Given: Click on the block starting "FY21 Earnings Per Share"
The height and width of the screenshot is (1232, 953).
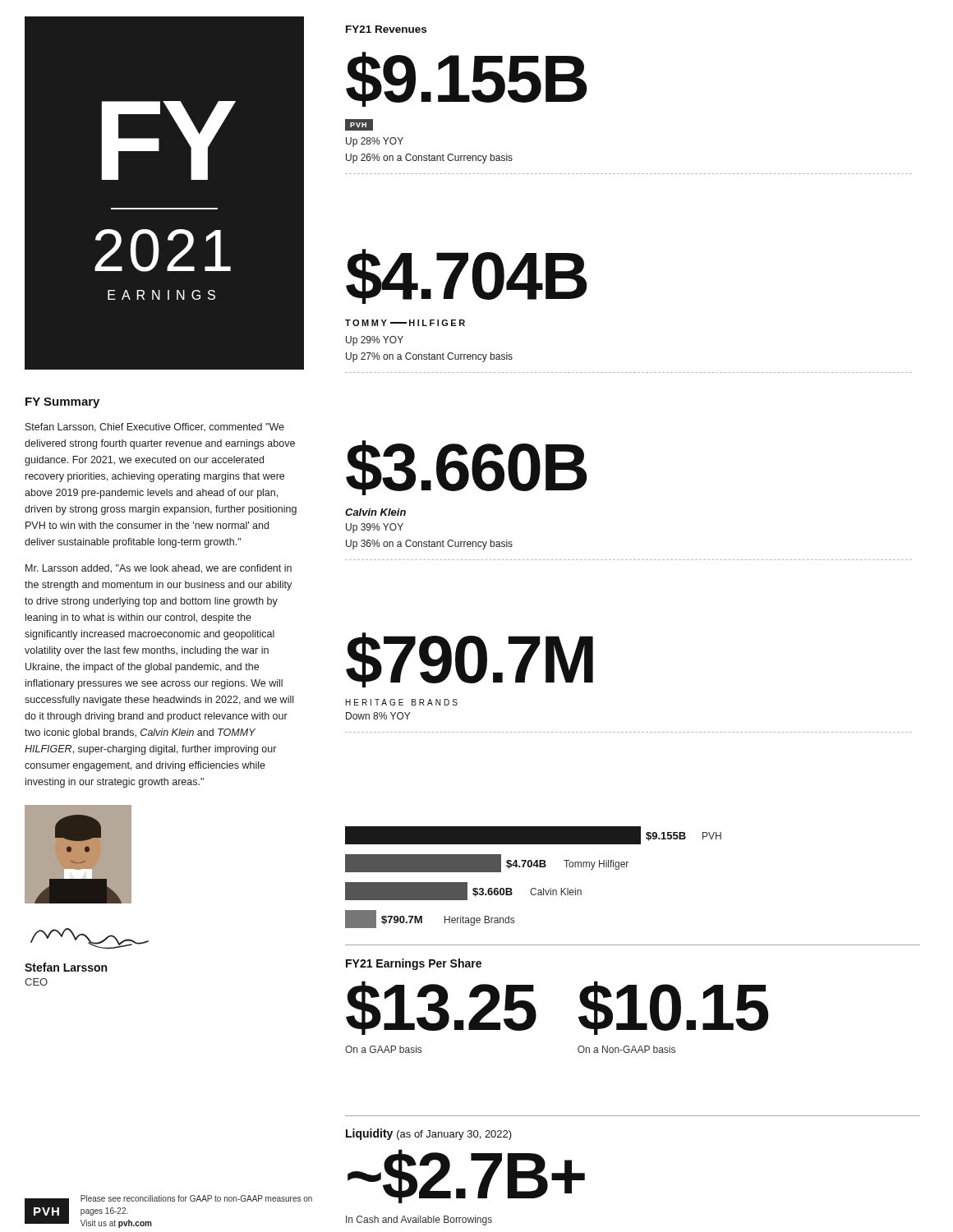Looking at the screenshot, I should click(413, 963).
